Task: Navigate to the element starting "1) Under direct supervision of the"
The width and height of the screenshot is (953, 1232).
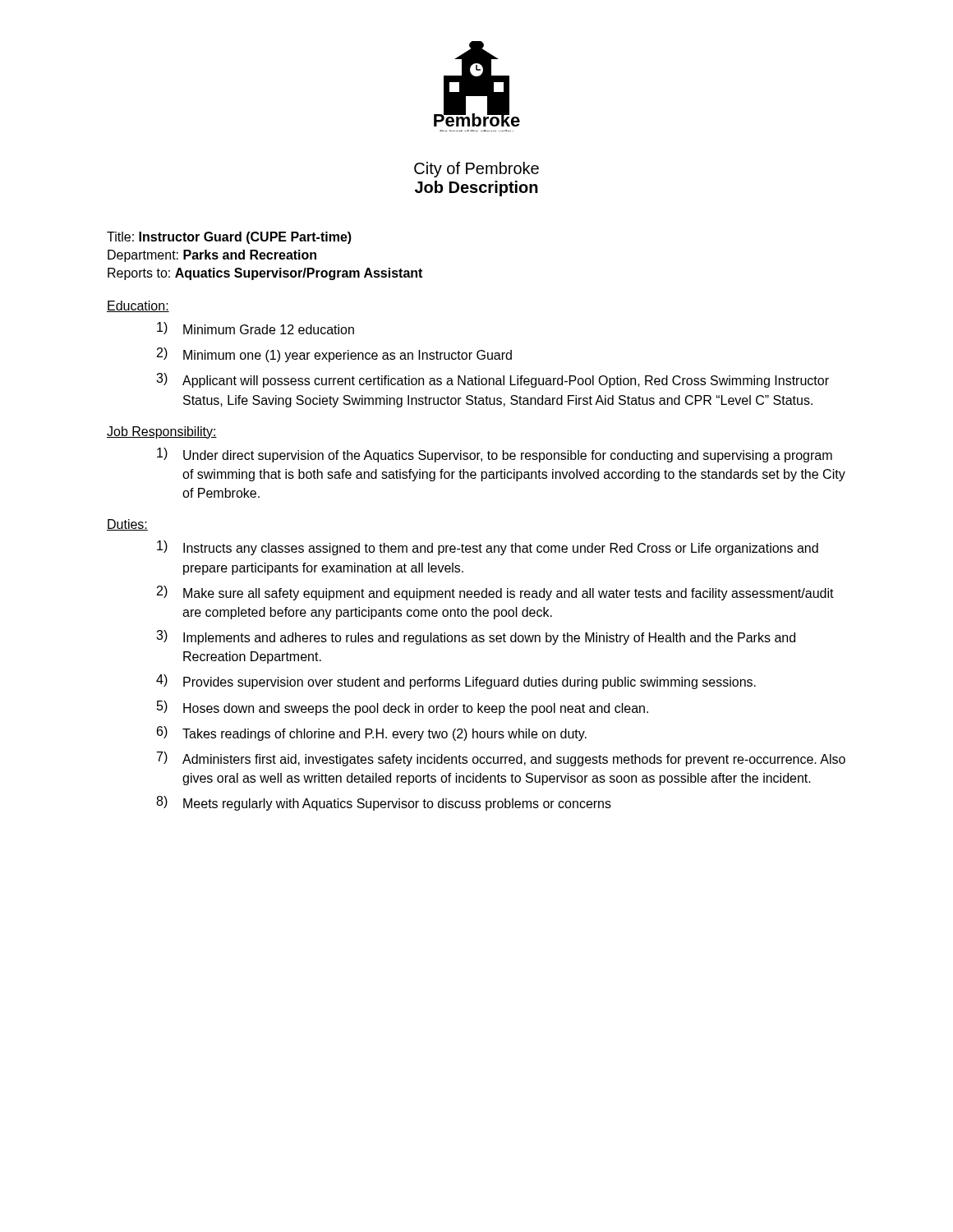Action: click(x=501, y=474)
